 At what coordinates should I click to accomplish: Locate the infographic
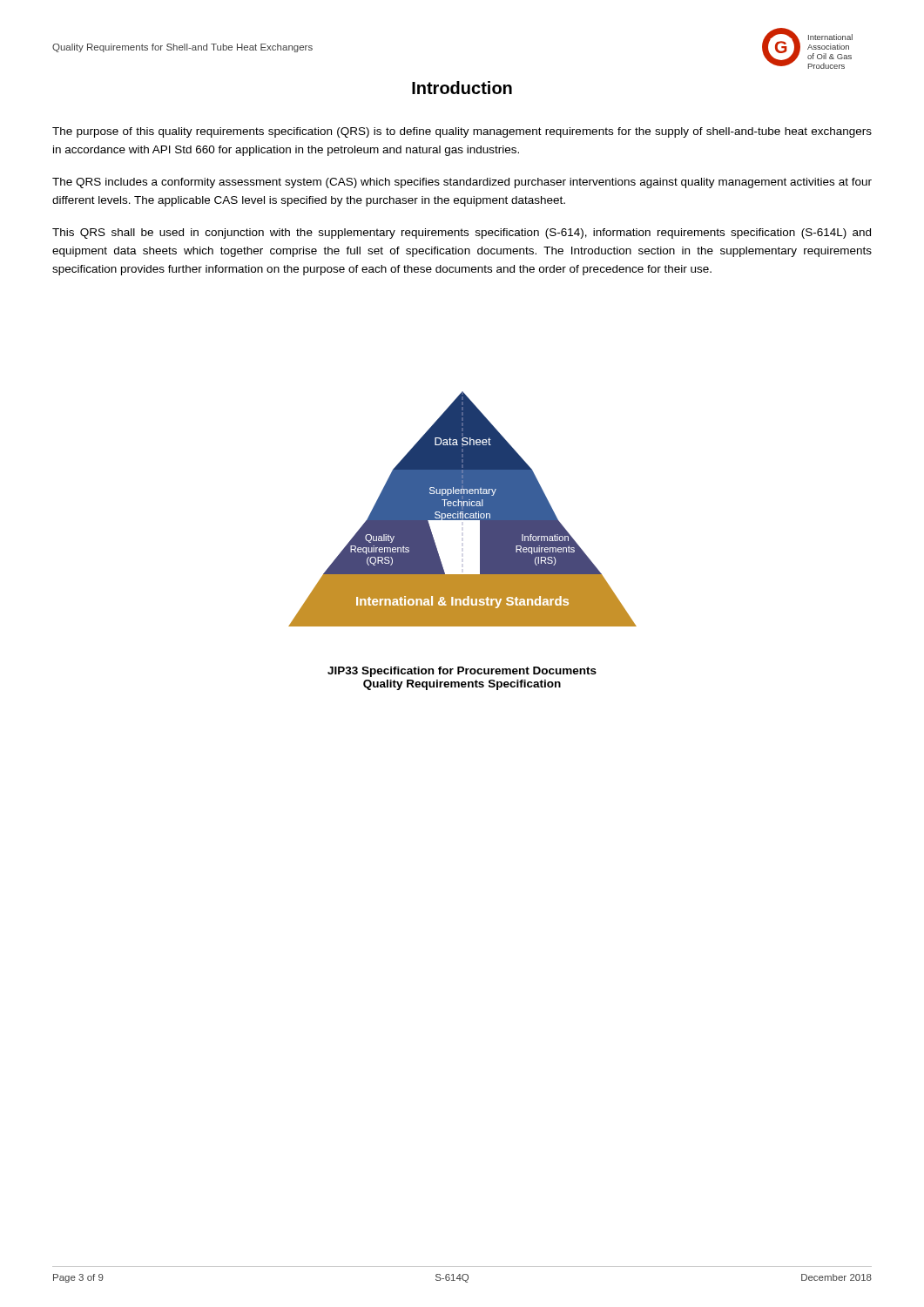pyautogui.click(x=462, y=480)
